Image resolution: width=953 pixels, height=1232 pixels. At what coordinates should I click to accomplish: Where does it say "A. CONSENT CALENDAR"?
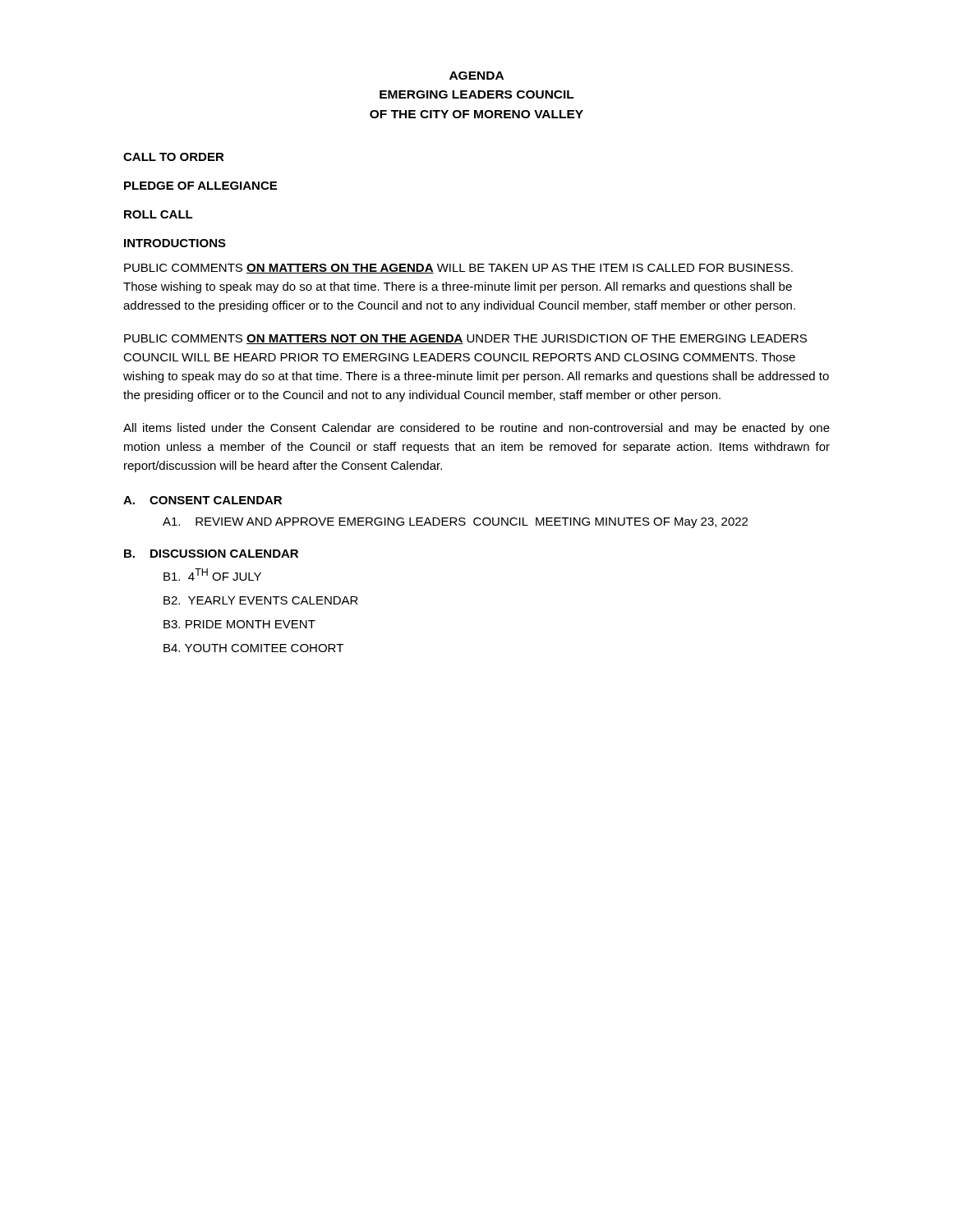coord(203,500)
